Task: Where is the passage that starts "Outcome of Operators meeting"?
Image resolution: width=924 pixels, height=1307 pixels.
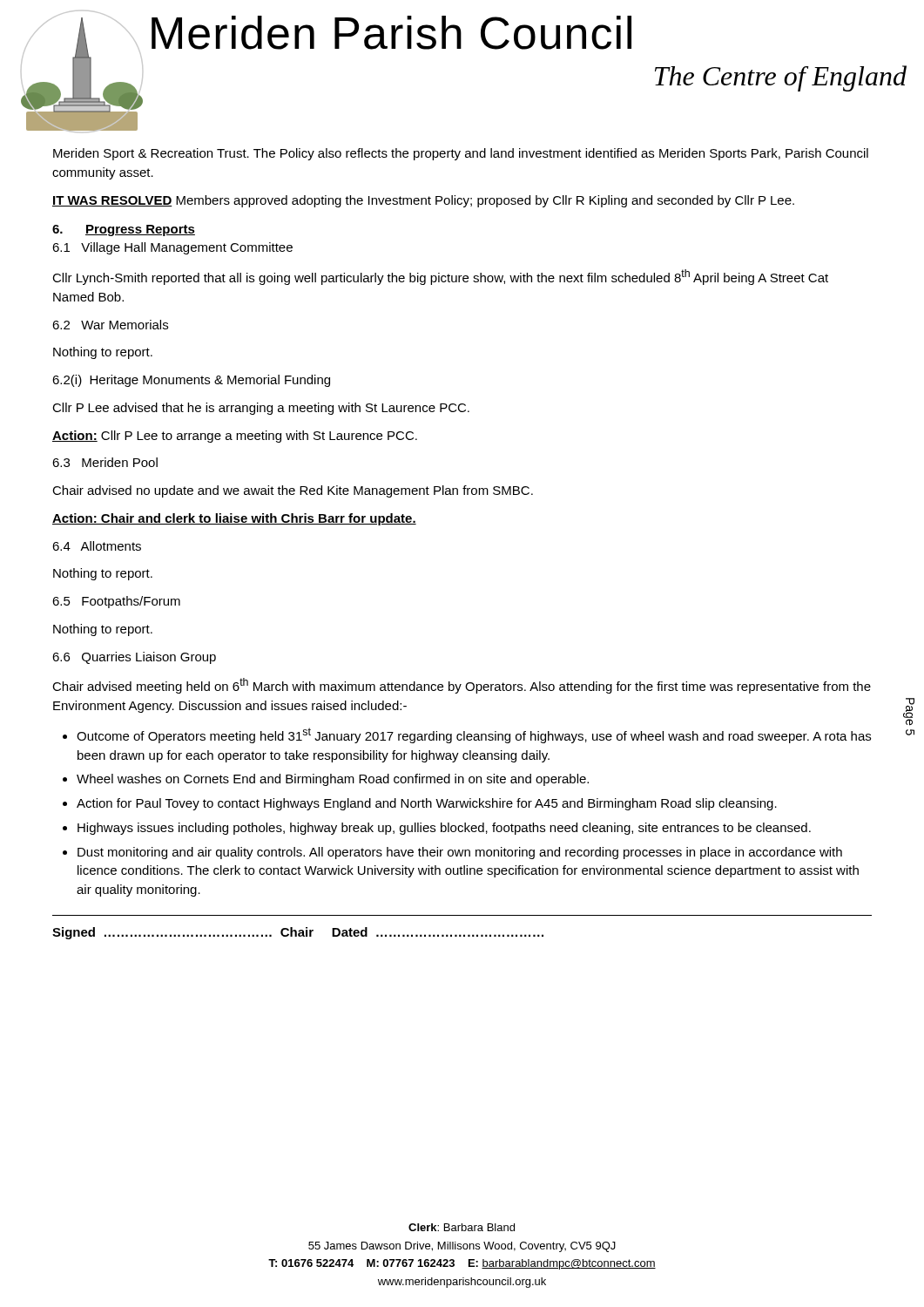Action: 462,744
